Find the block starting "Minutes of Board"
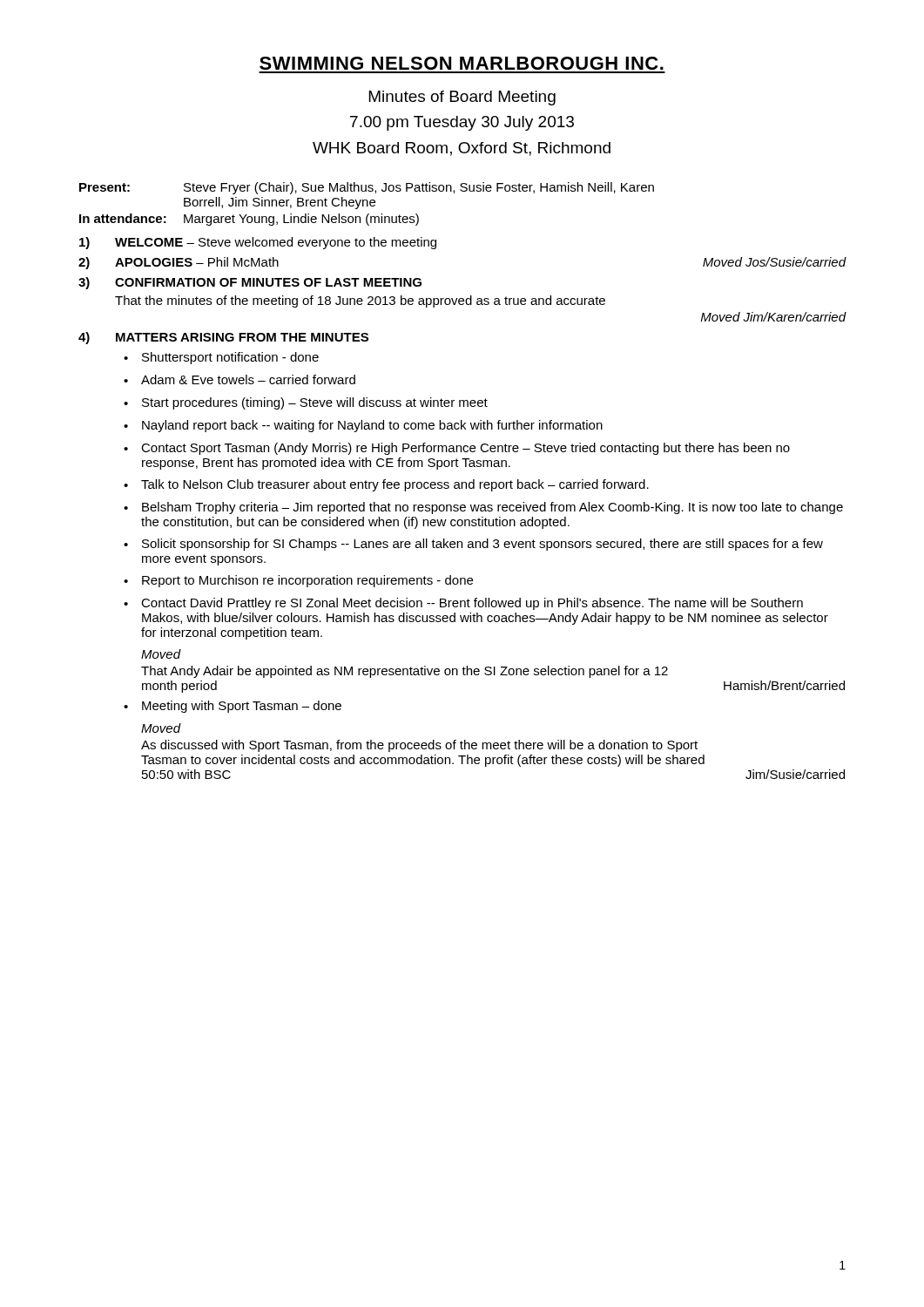 pyautogui.click(x=462, y=122)
